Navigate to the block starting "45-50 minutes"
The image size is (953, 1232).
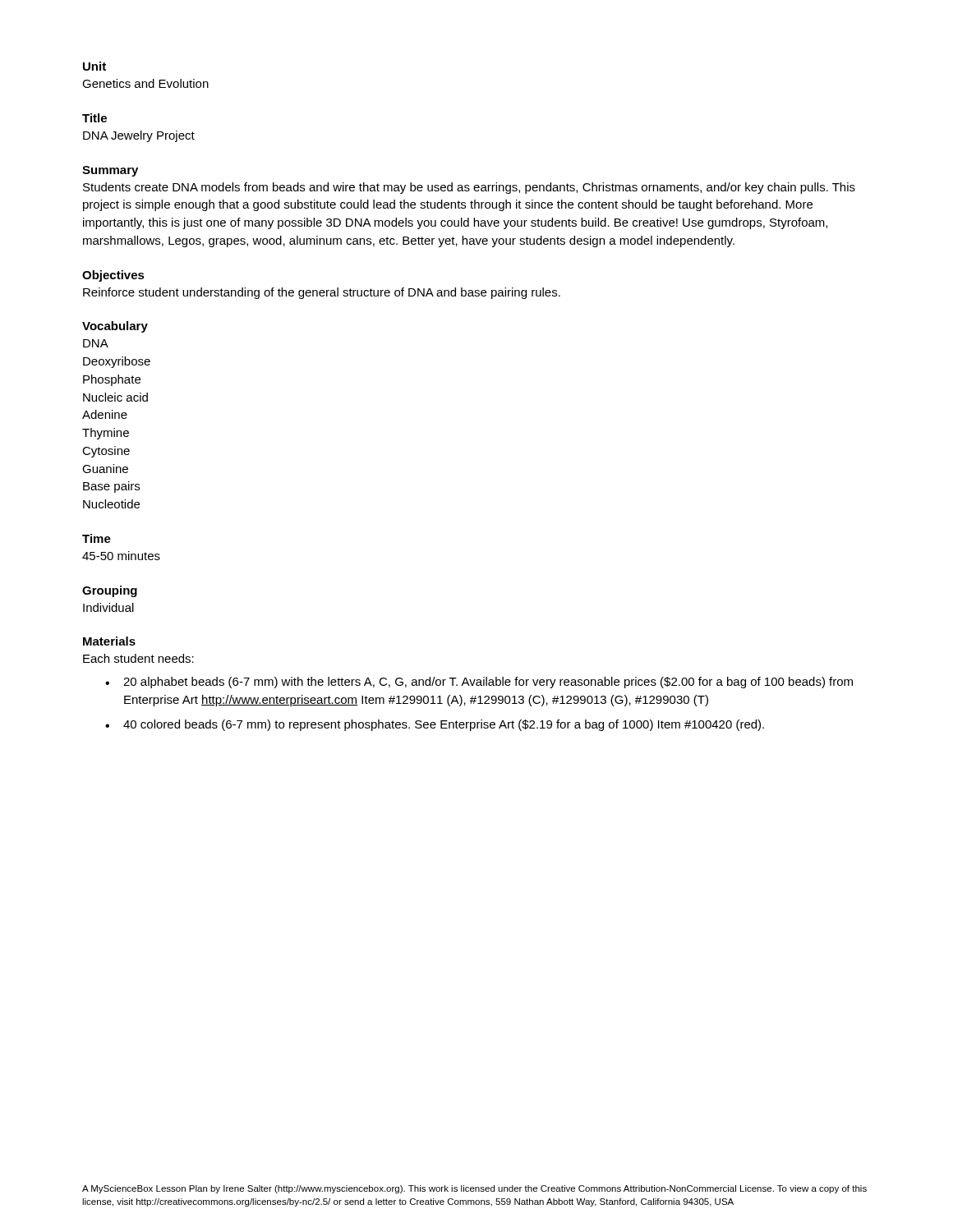(x=121, y=555)
